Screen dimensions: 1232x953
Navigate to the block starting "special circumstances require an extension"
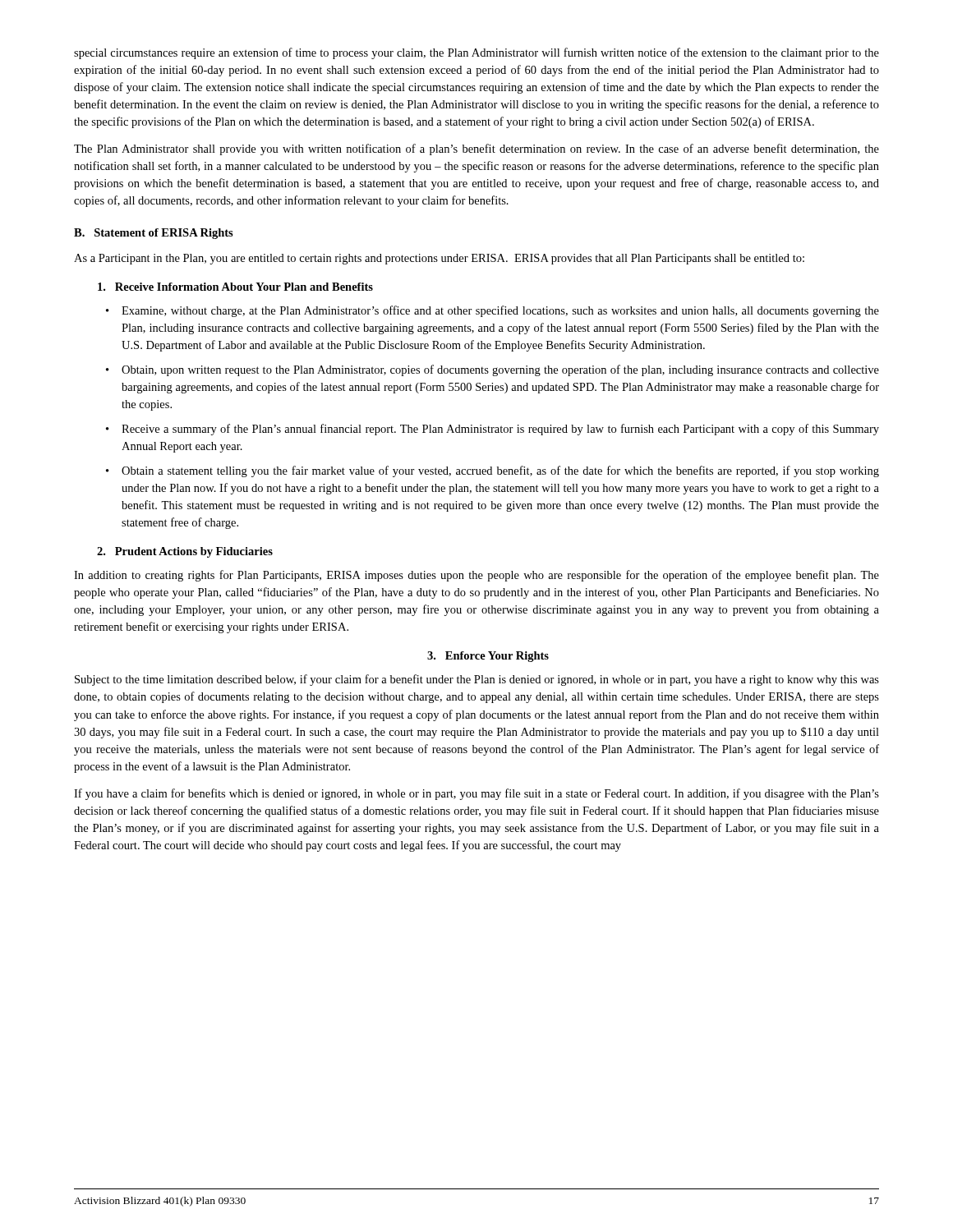(x=476, y=88)
